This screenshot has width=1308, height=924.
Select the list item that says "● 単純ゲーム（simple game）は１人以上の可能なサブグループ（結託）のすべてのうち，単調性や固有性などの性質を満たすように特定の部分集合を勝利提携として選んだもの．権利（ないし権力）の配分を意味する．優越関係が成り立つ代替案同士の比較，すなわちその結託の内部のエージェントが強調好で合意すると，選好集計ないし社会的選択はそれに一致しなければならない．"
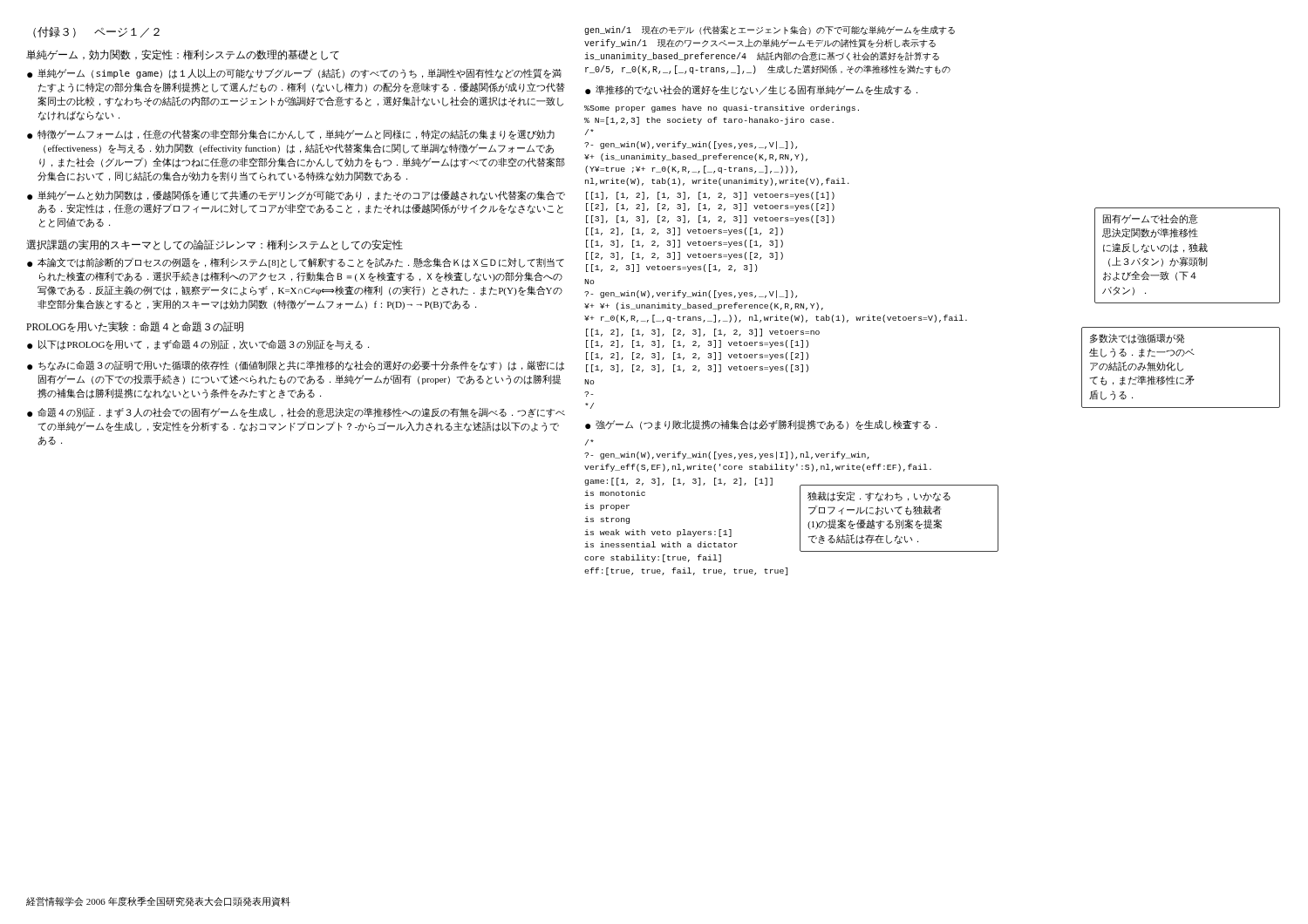tap(296, 95)
